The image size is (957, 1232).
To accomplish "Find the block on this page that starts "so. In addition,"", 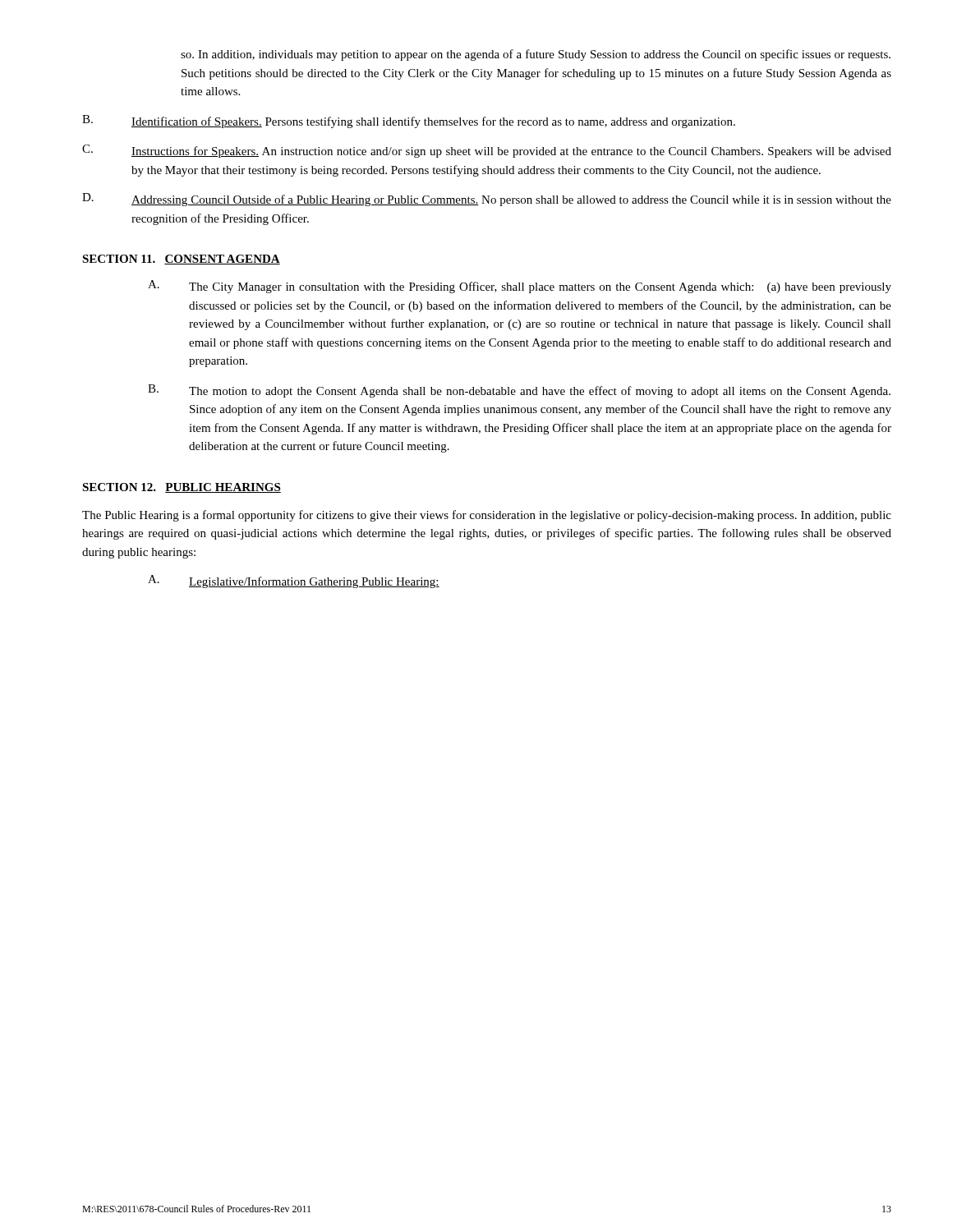I will pyautogui.click(x=536, y=73).
